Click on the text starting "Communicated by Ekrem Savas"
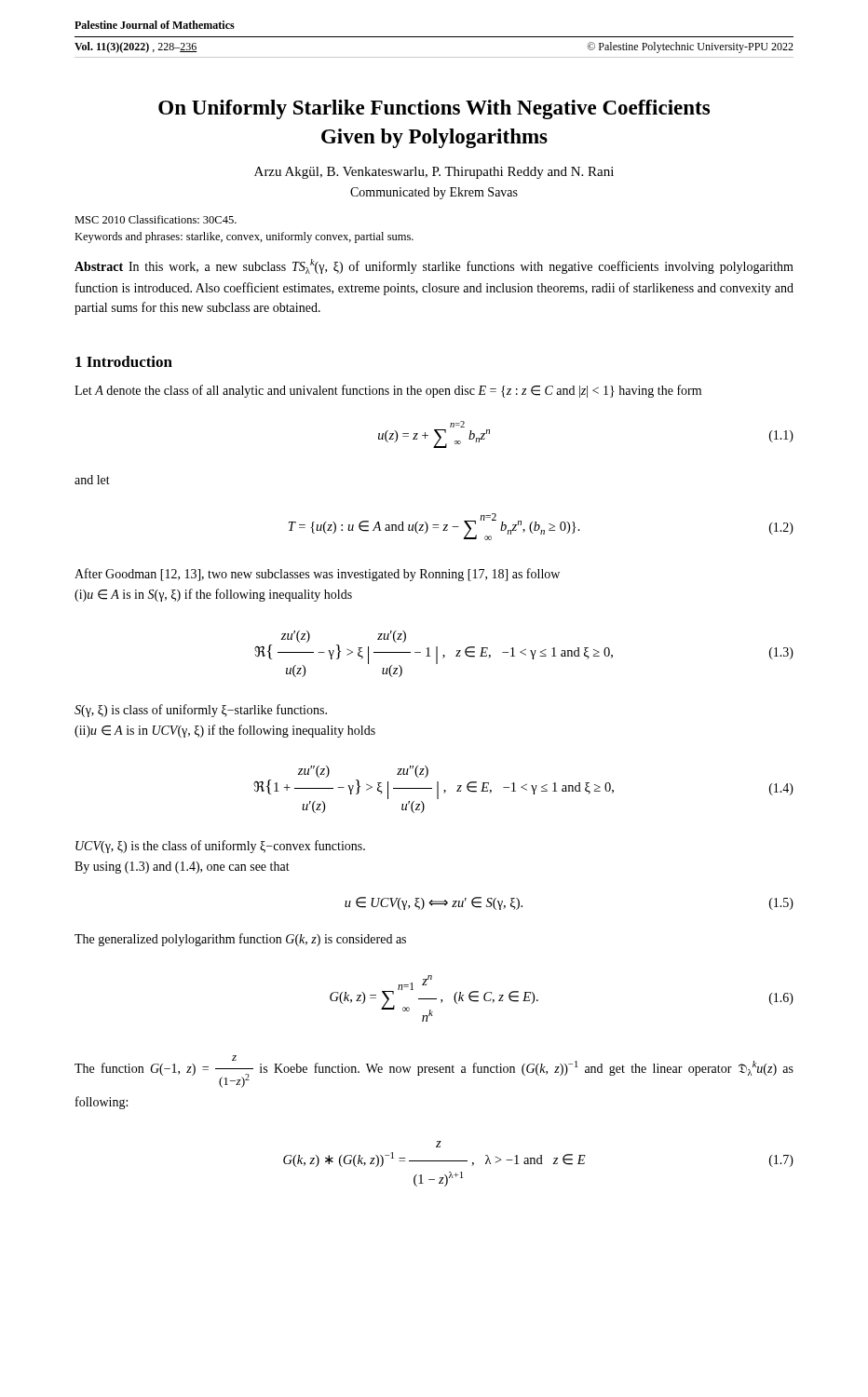868x1397 pixels. tap(434, 192)
